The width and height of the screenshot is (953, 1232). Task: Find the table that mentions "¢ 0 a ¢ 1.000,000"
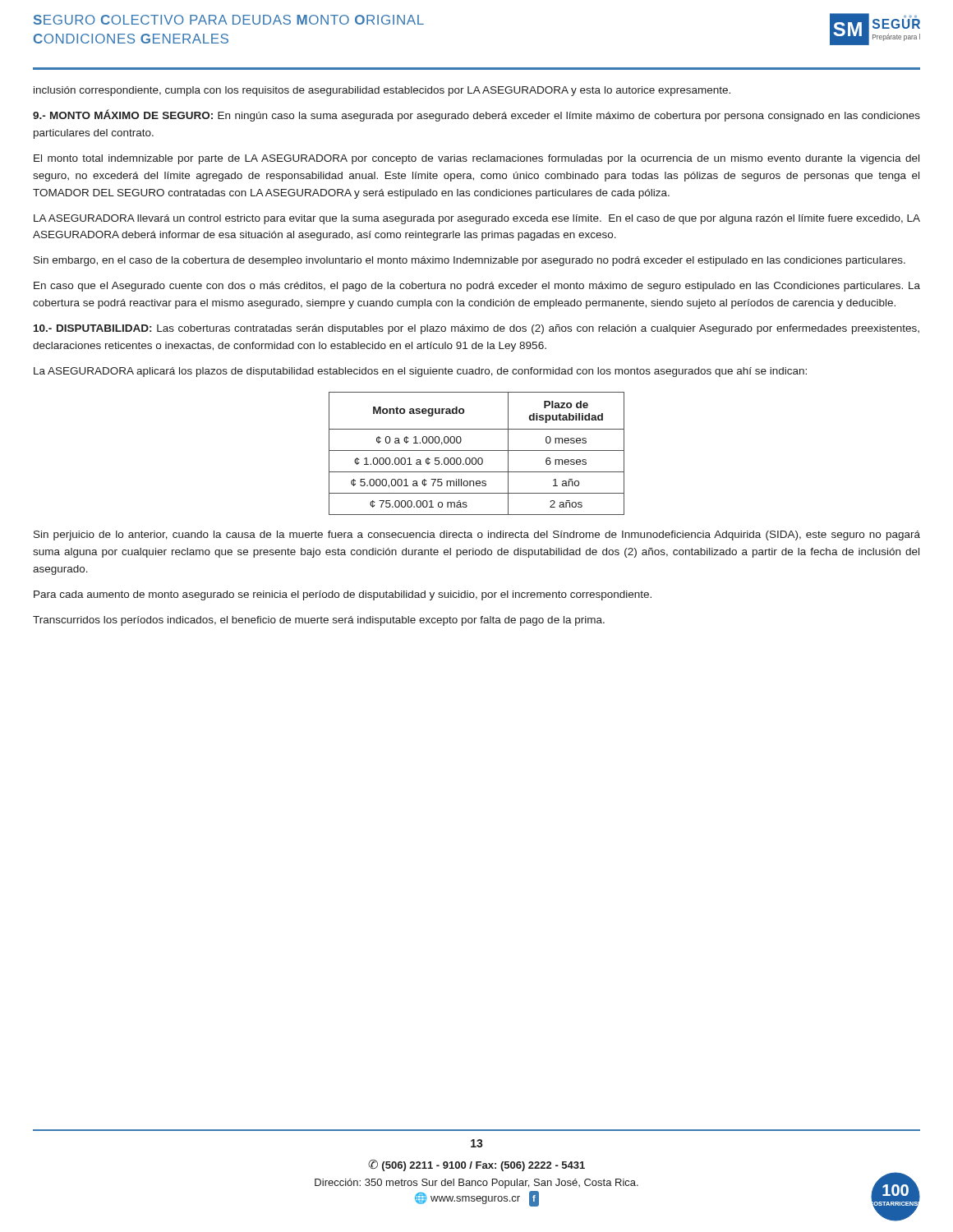476,453
